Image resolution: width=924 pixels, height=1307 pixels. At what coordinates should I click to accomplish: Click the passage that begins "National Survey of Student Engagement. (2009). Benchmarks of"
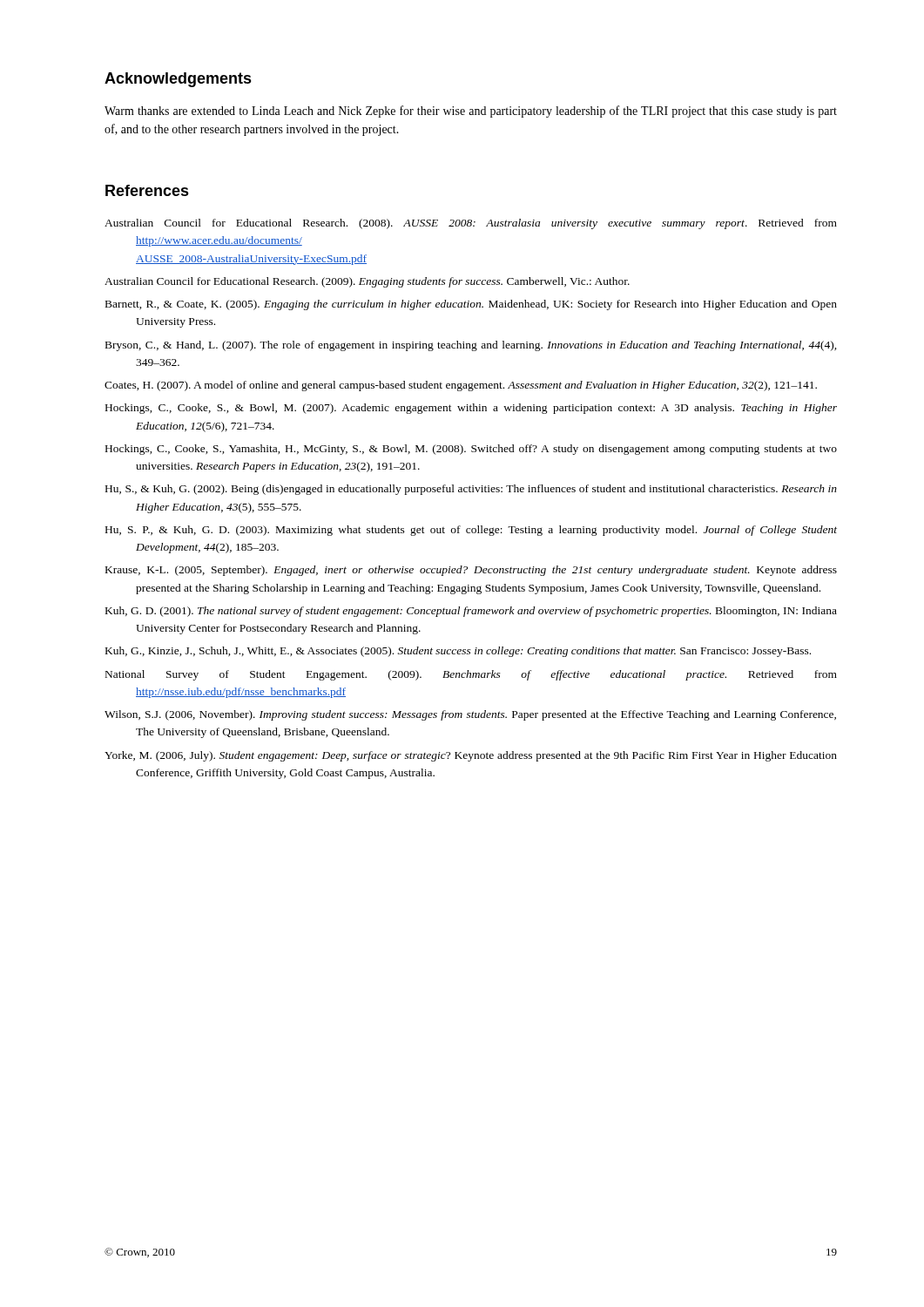(x=471, y=682)
